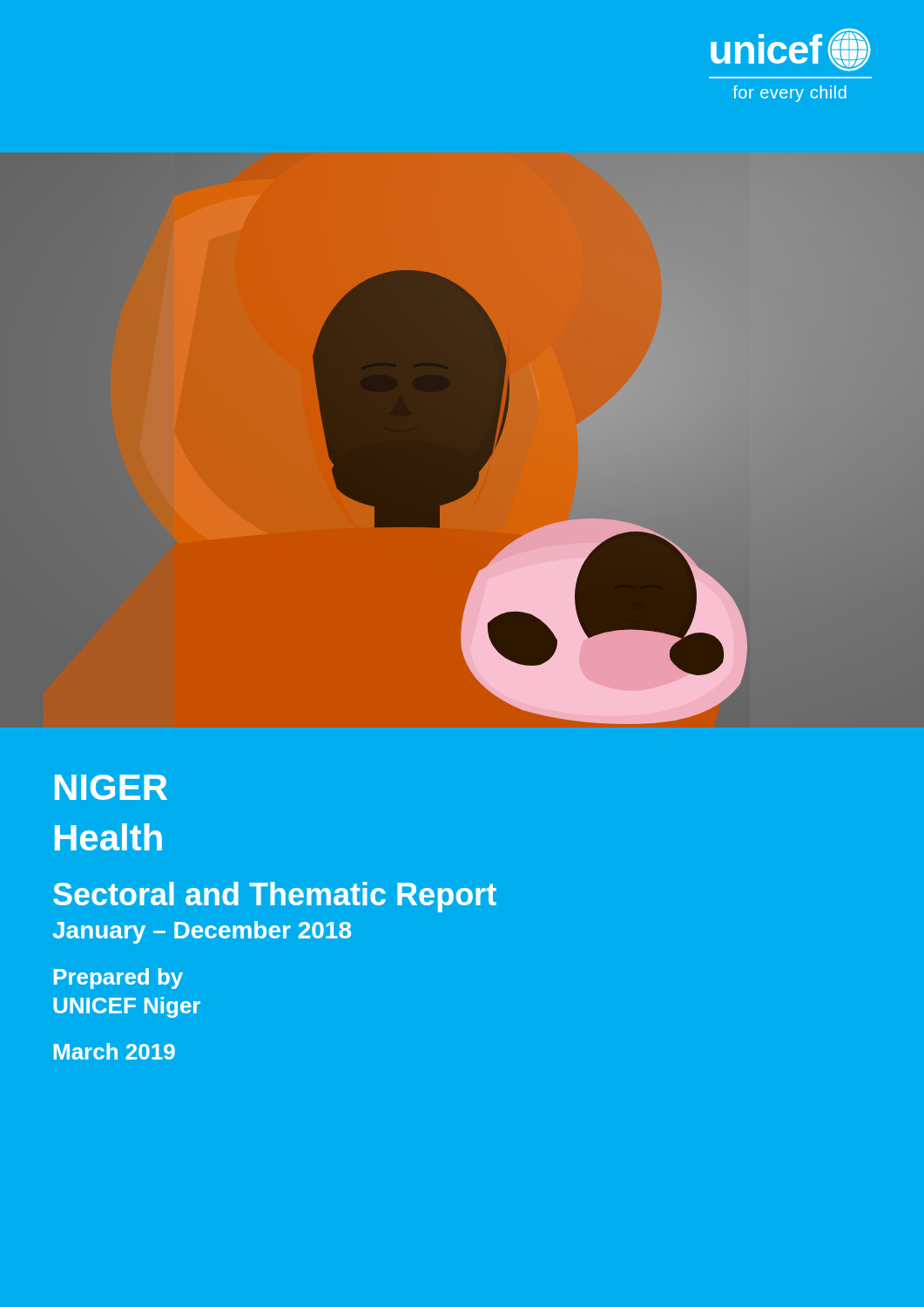Viewport: 924px width, 1307px height.
Task: Point to "March 2019"
Action: (114, 1052)
